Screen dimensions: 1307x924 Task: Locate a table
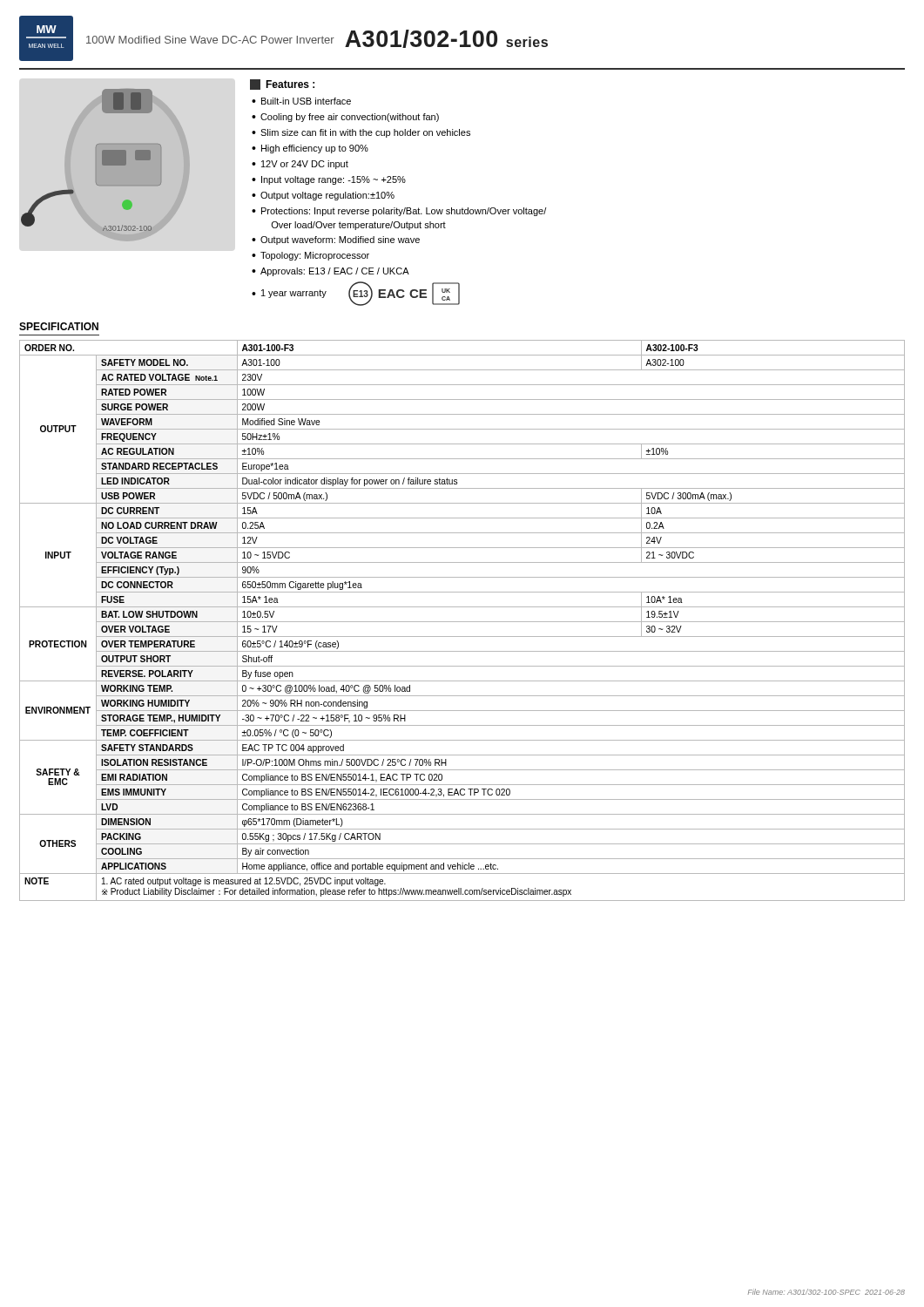point(462,621)
